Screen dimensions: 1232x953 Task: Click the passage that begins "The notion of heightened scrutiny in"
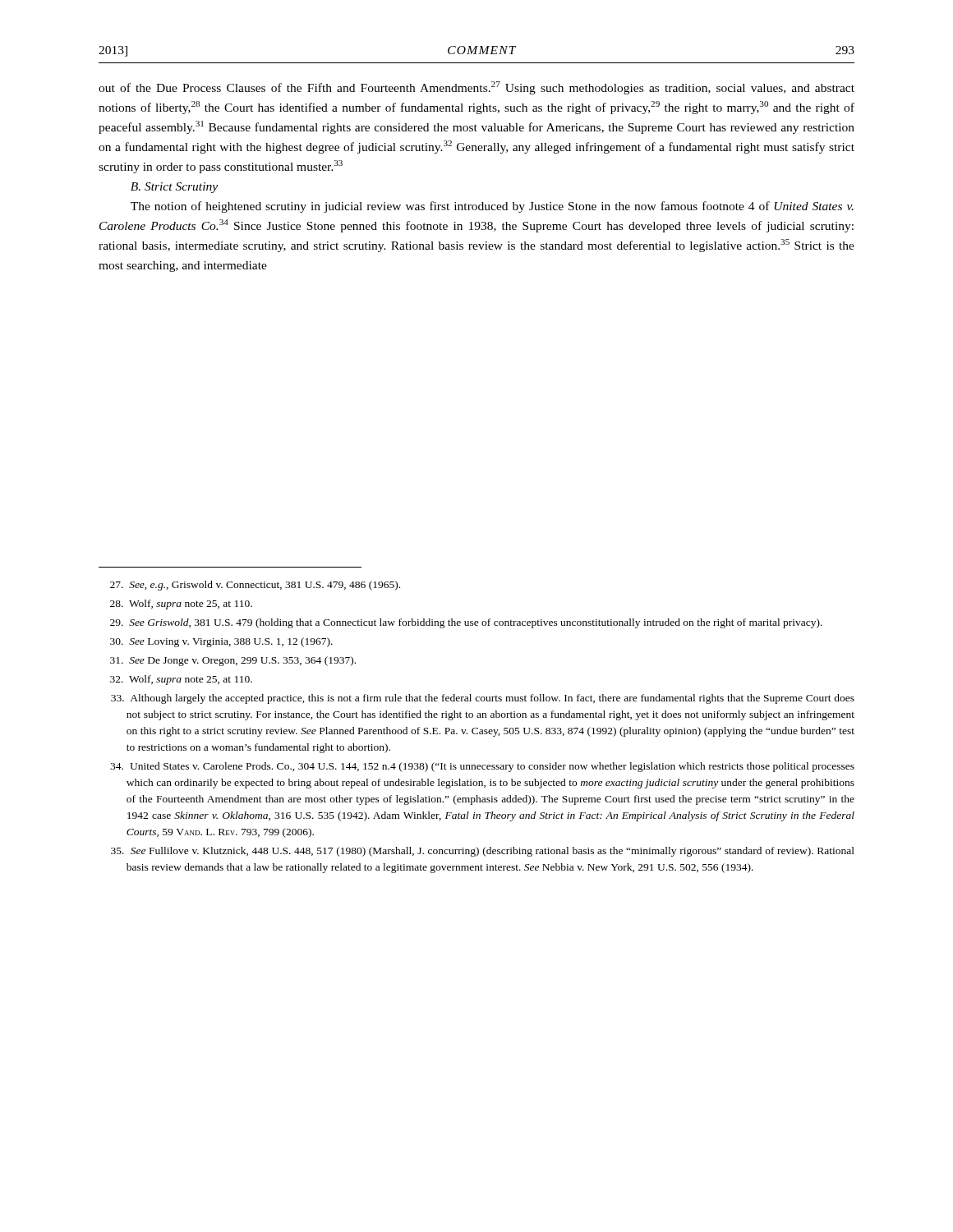tap(476, 236)
